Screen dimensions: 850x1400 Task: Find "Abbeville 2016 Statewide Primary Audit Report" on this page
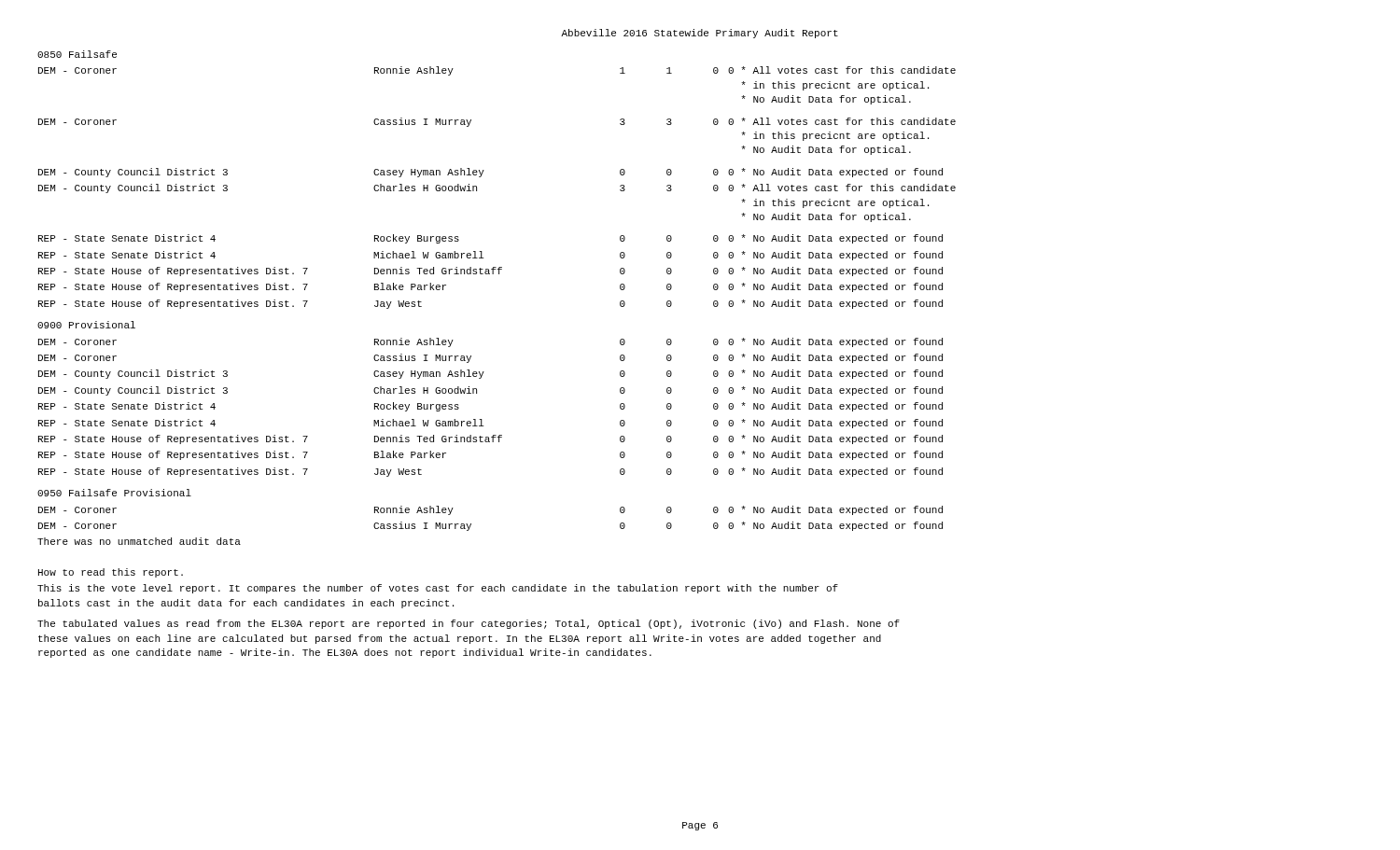tap(700, 34)
